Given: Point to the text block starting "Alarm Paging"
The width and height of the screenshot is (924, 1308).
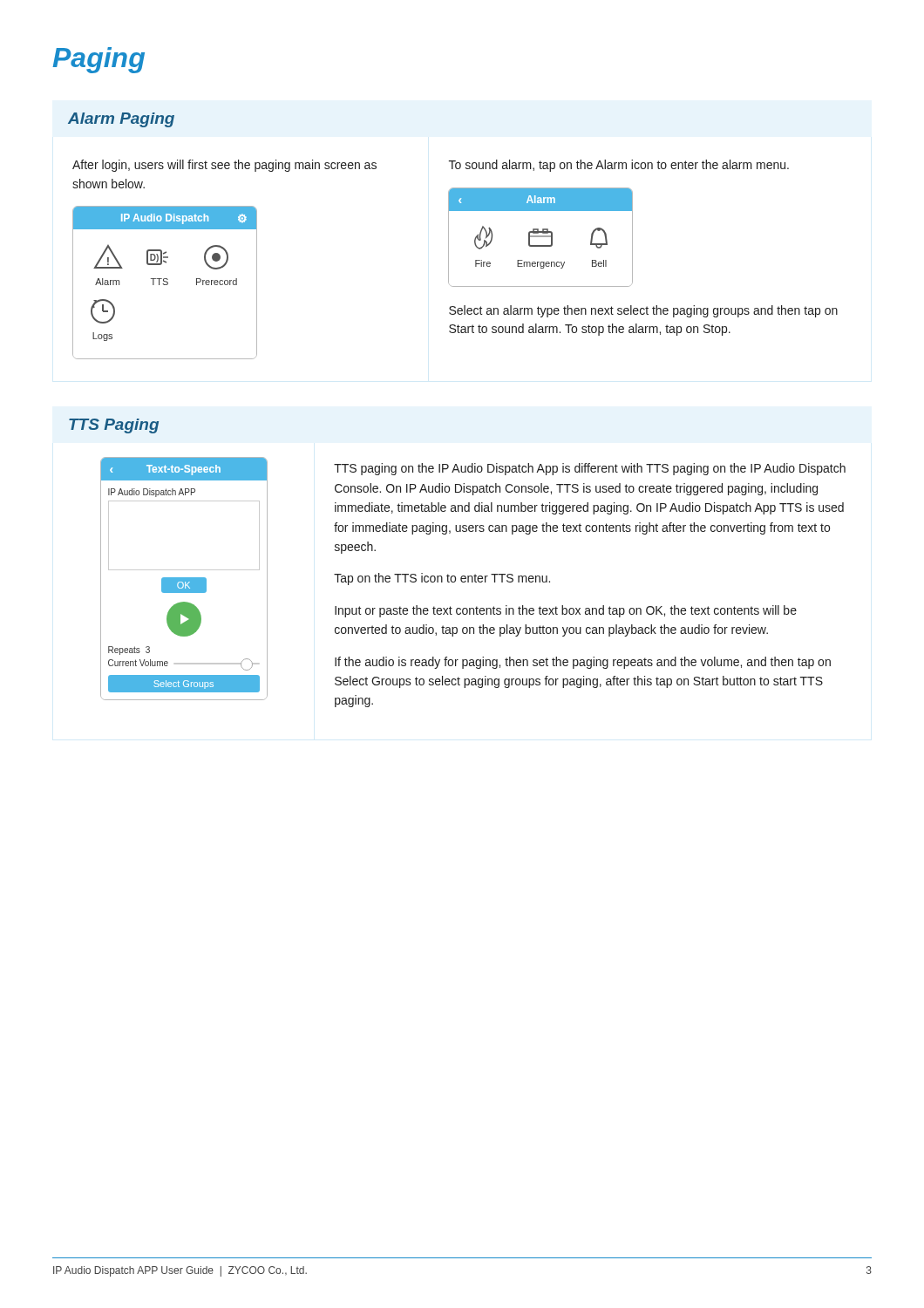Looking at the screenshot, I should (121, 118).
